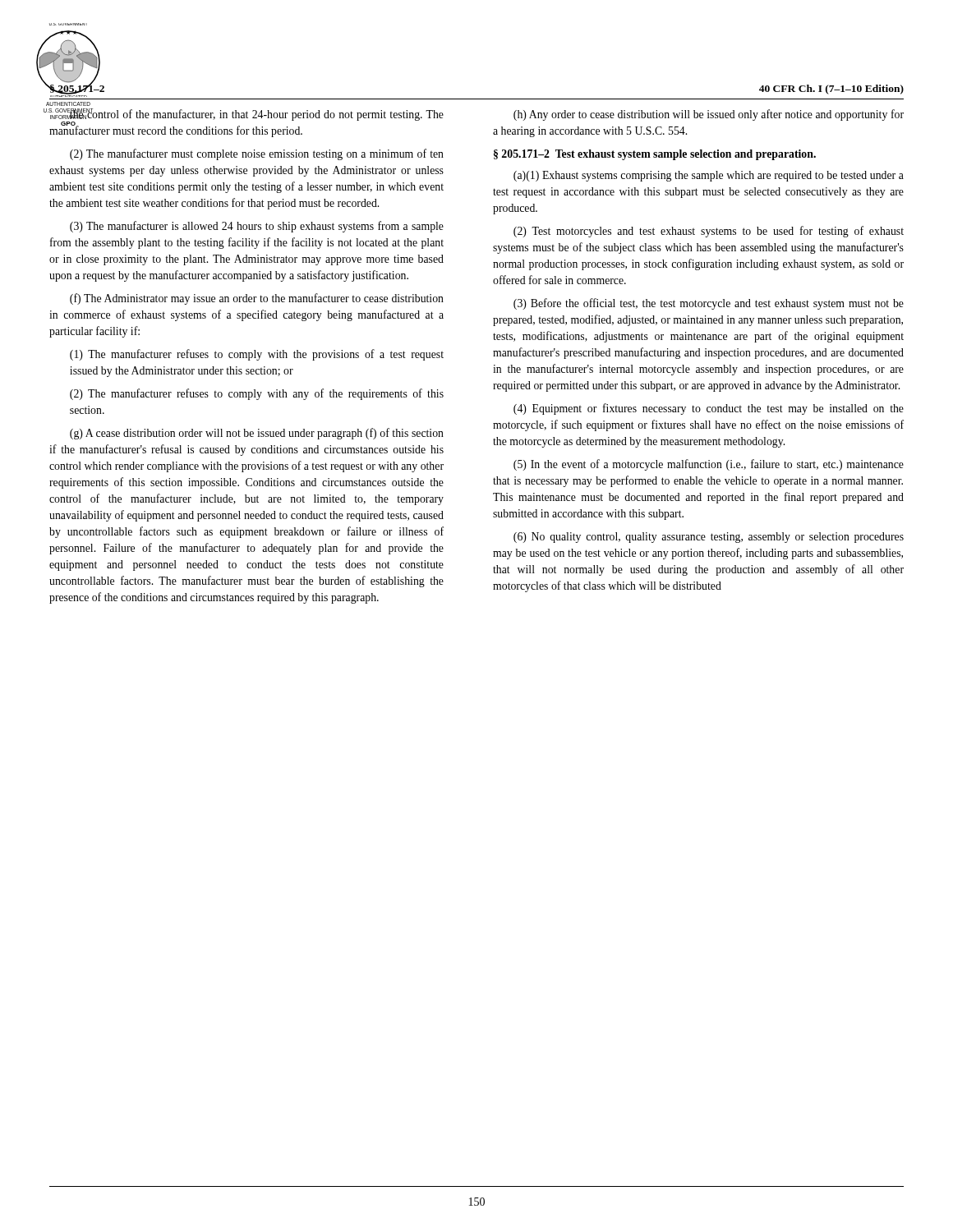
Task: Click on the text block with the text "(h) Any order to cease"
Action: tap(698, 123)
